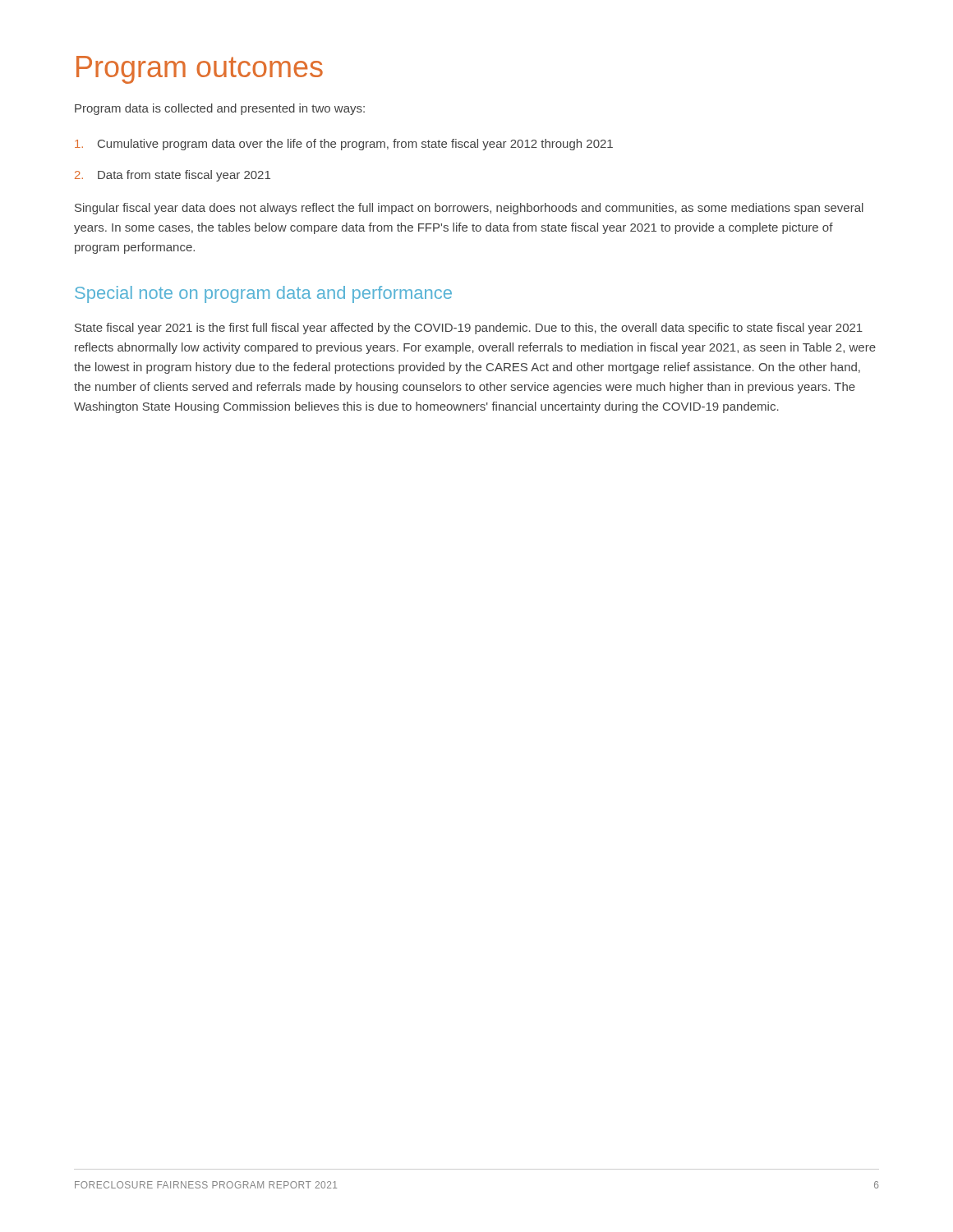Navigate to the element starting "2. Data from"
The width and height of the screenshot is (953, 1232).
(173, 176)
